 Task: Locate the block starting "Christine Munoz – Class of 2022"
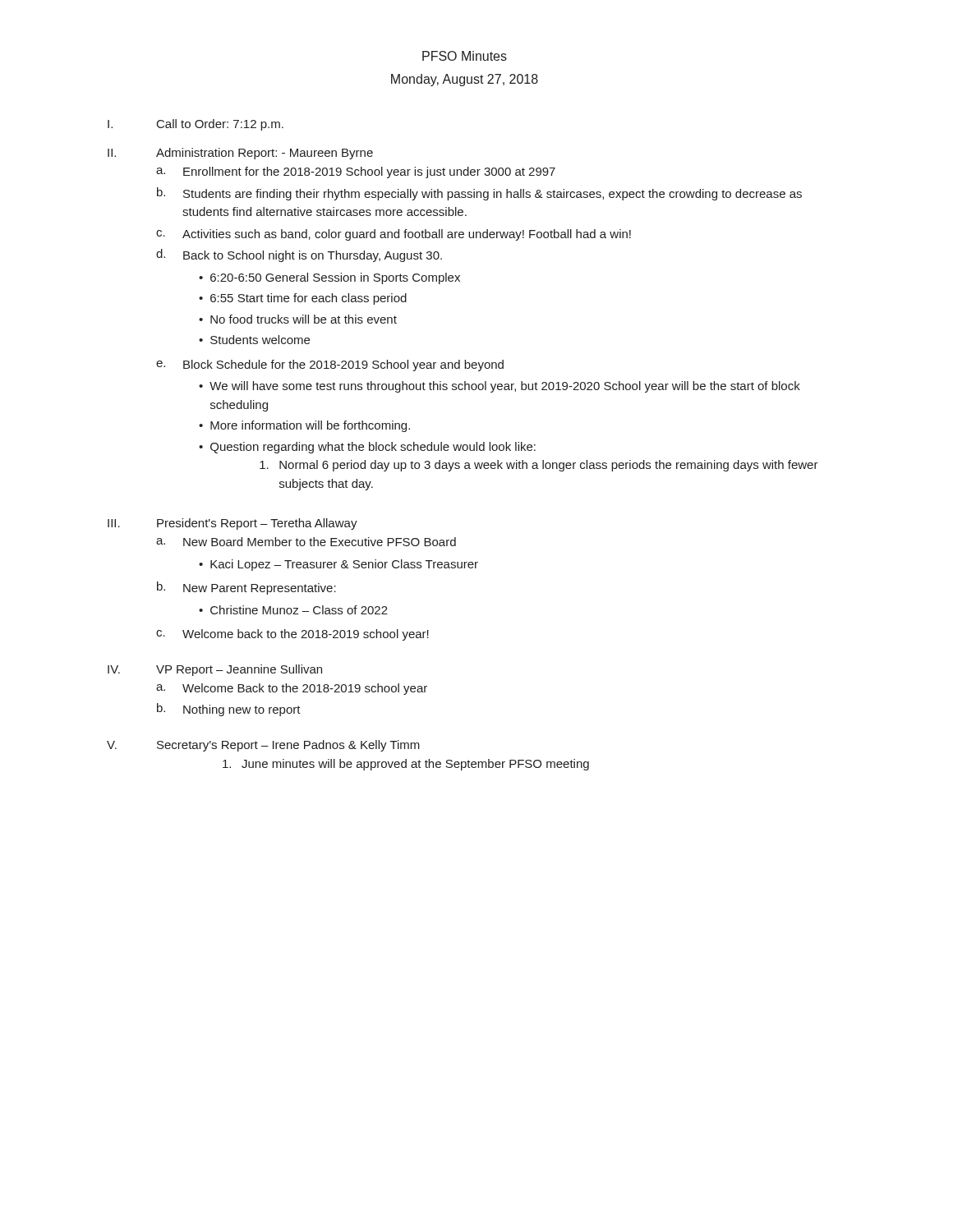[x=299, y=610]
